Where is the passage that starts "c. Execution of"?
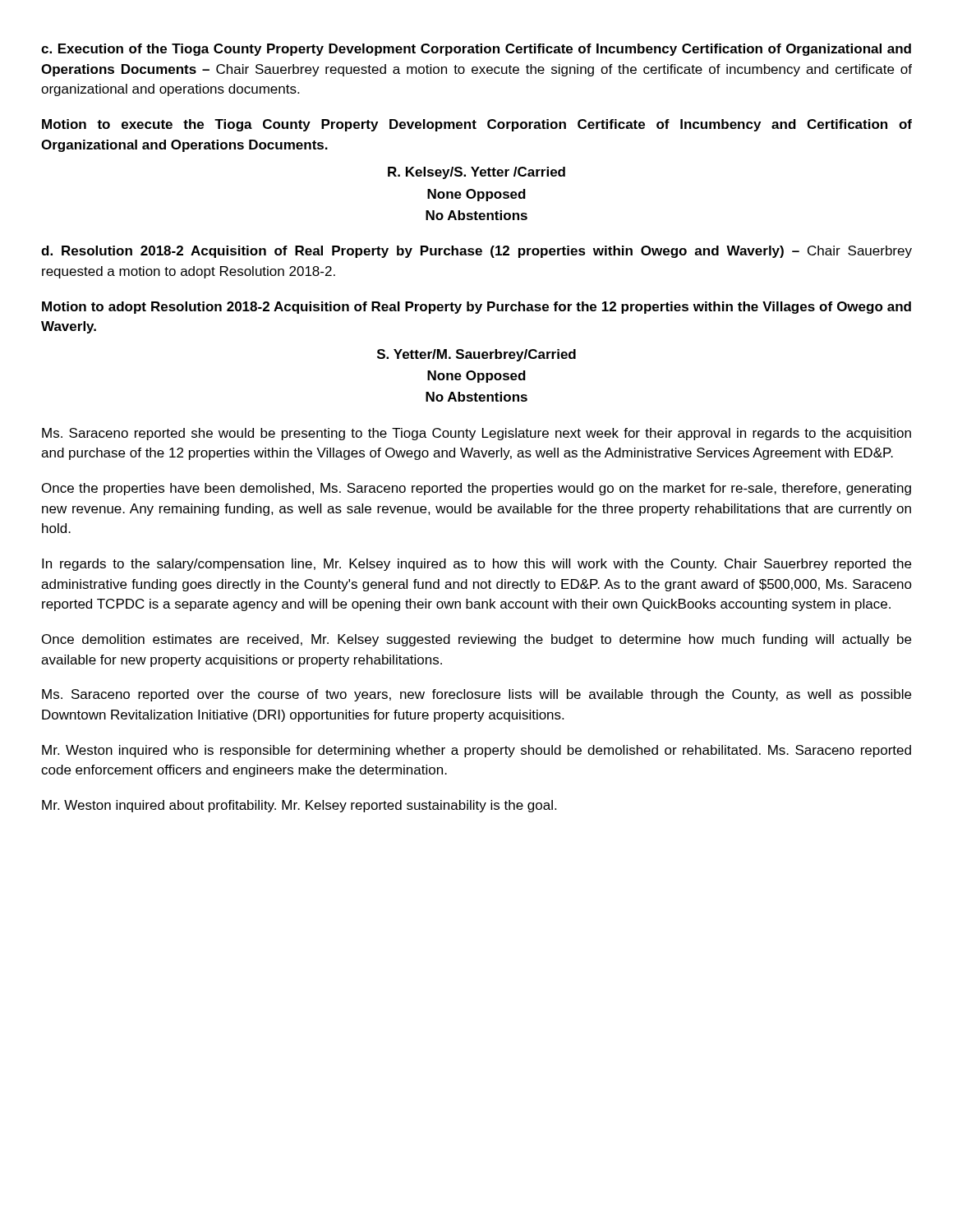The height and width of the screenshot is (1232, 953). tap(476, 70)
